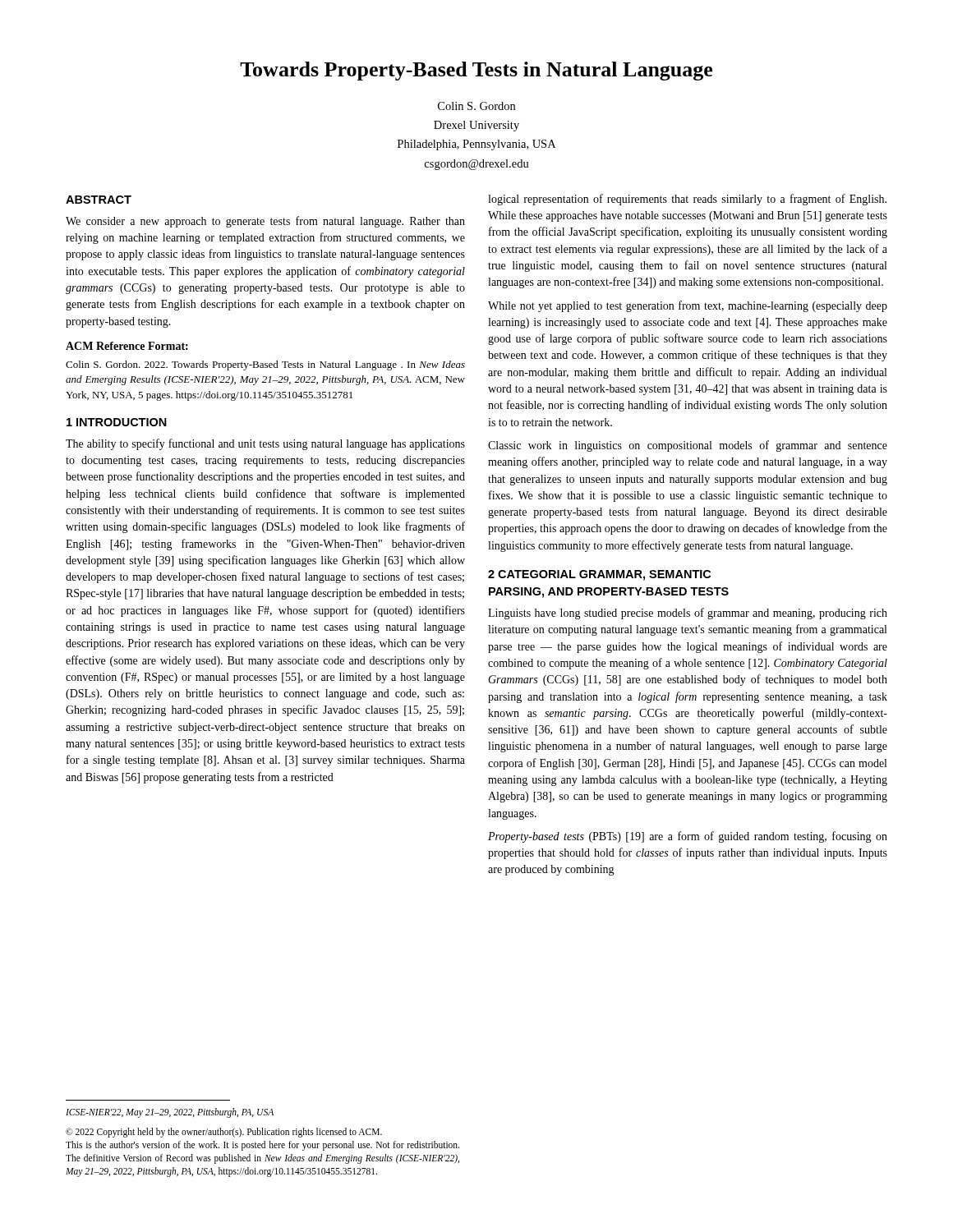Where does it say "ACM Reference Format:"?
This screenshot has width=953, height=1232.
click(x=127, y=346)
